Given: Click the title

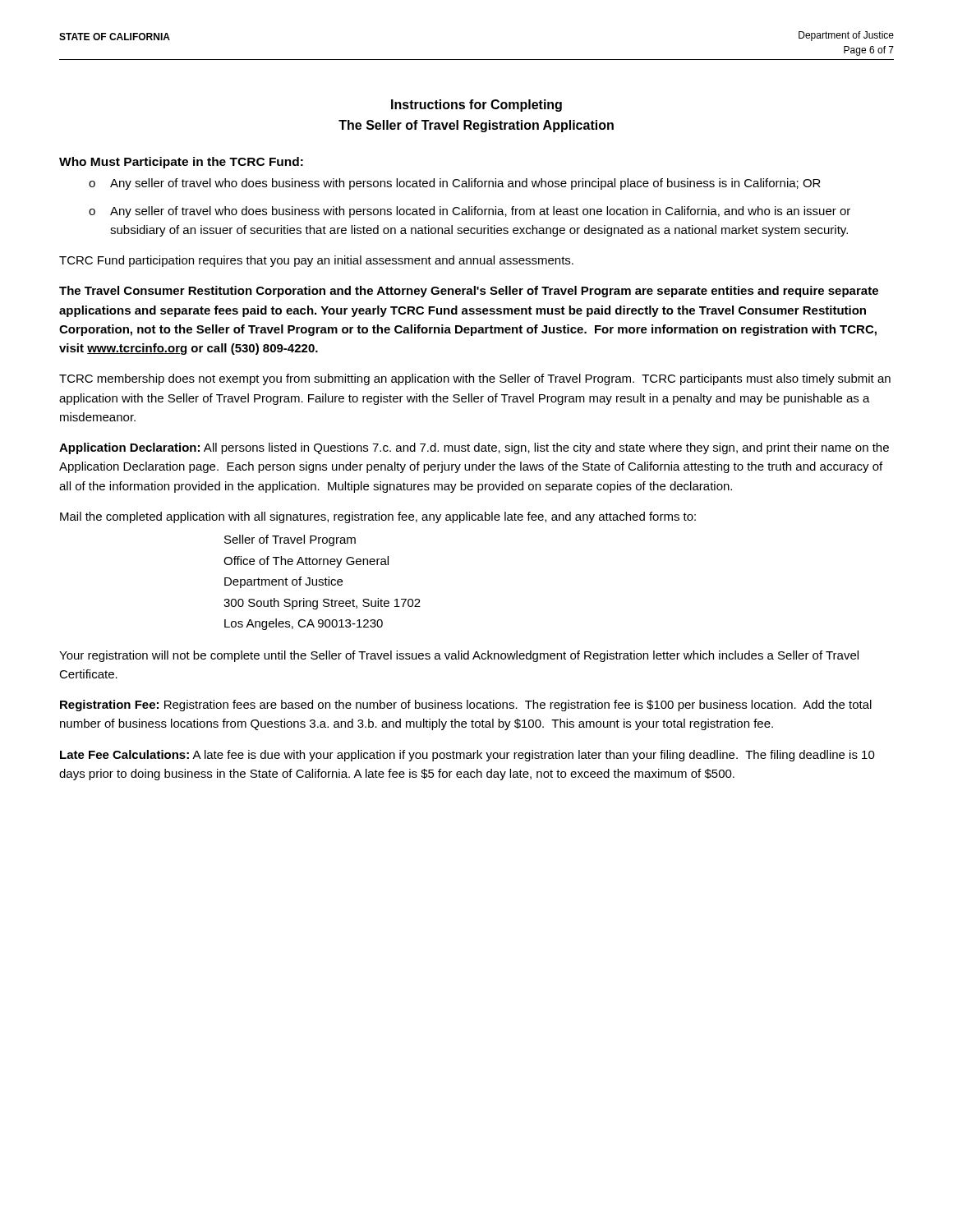Looking at the screenshot, I should point(476,115).
